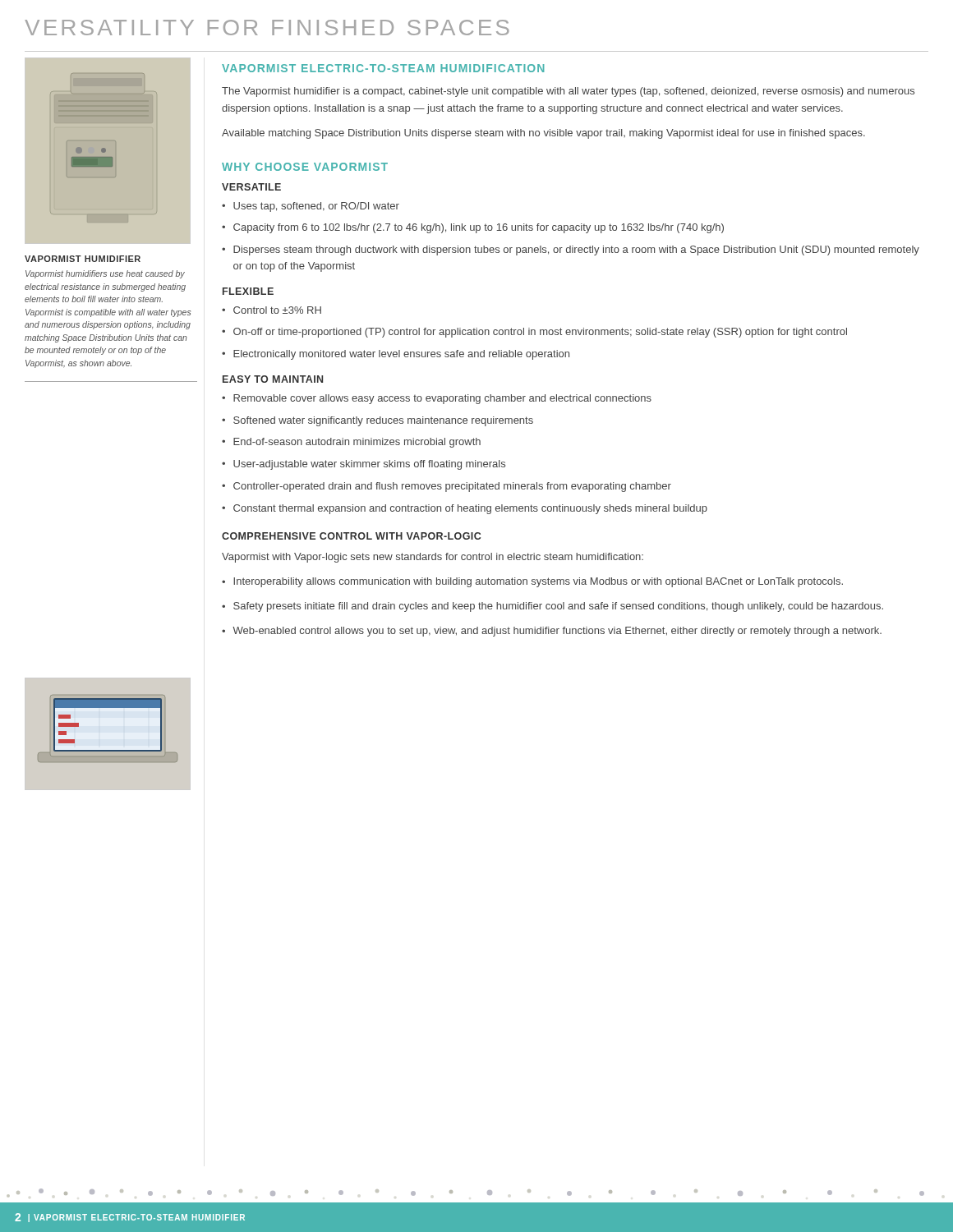953x1232 pixels.
Task: Locate the region starting "WHY CHOOSE VAPORMIST"
Action: (x=305, y=166)
